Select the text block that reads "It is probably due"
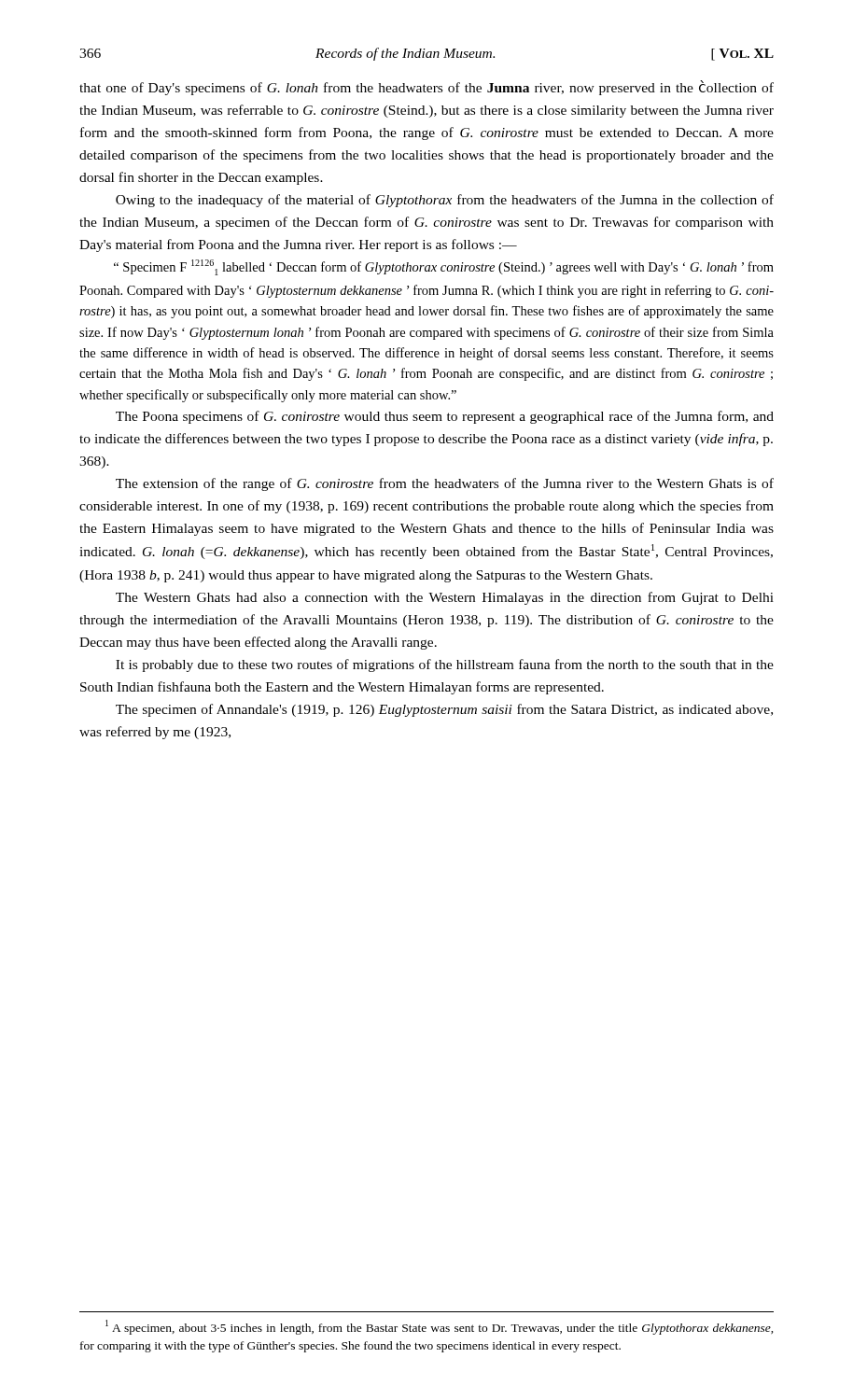Viewport: 853px width, 1400px height. 426,676
